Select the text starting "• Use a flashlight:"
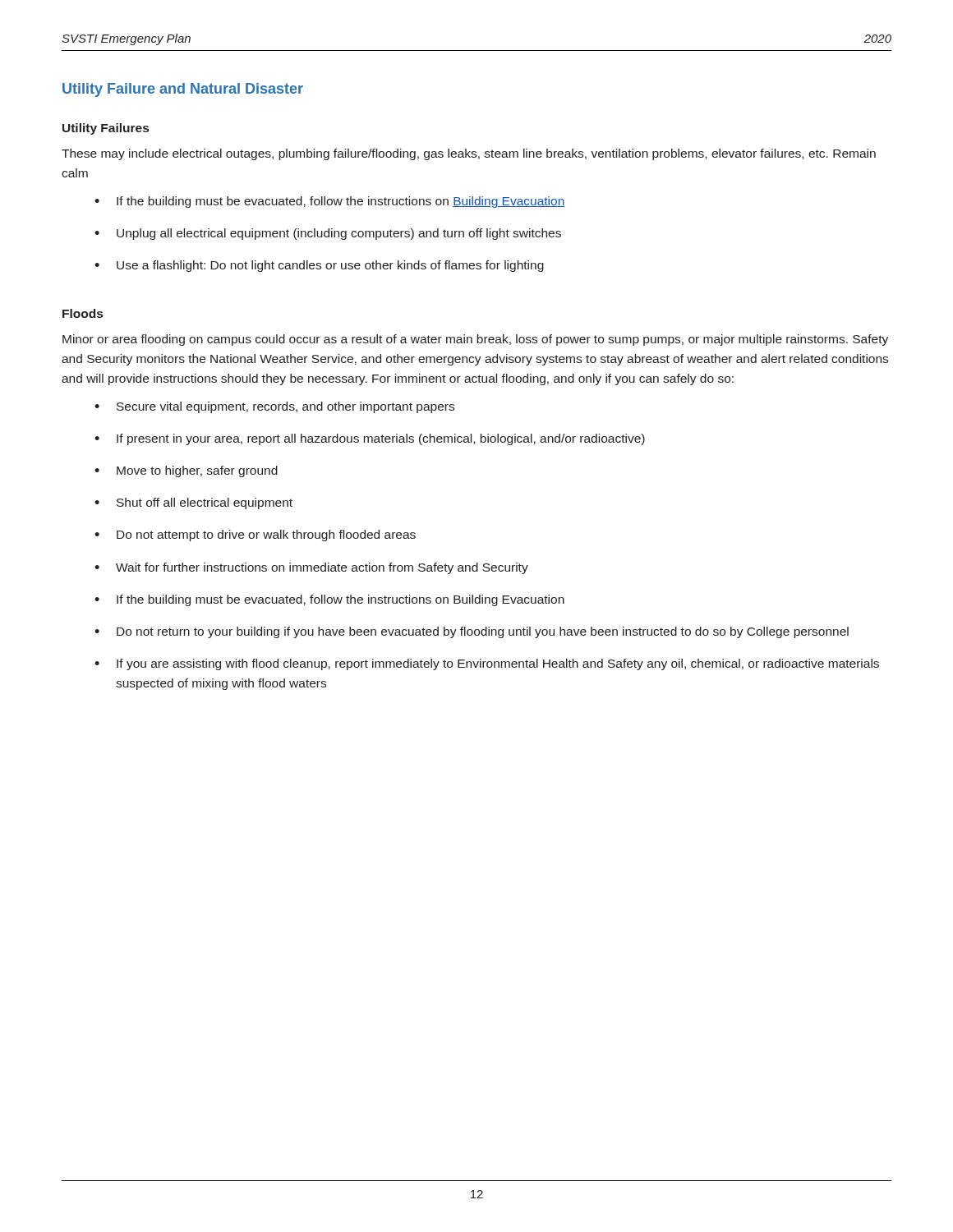 pyautogui.click(x=493, y=266)
